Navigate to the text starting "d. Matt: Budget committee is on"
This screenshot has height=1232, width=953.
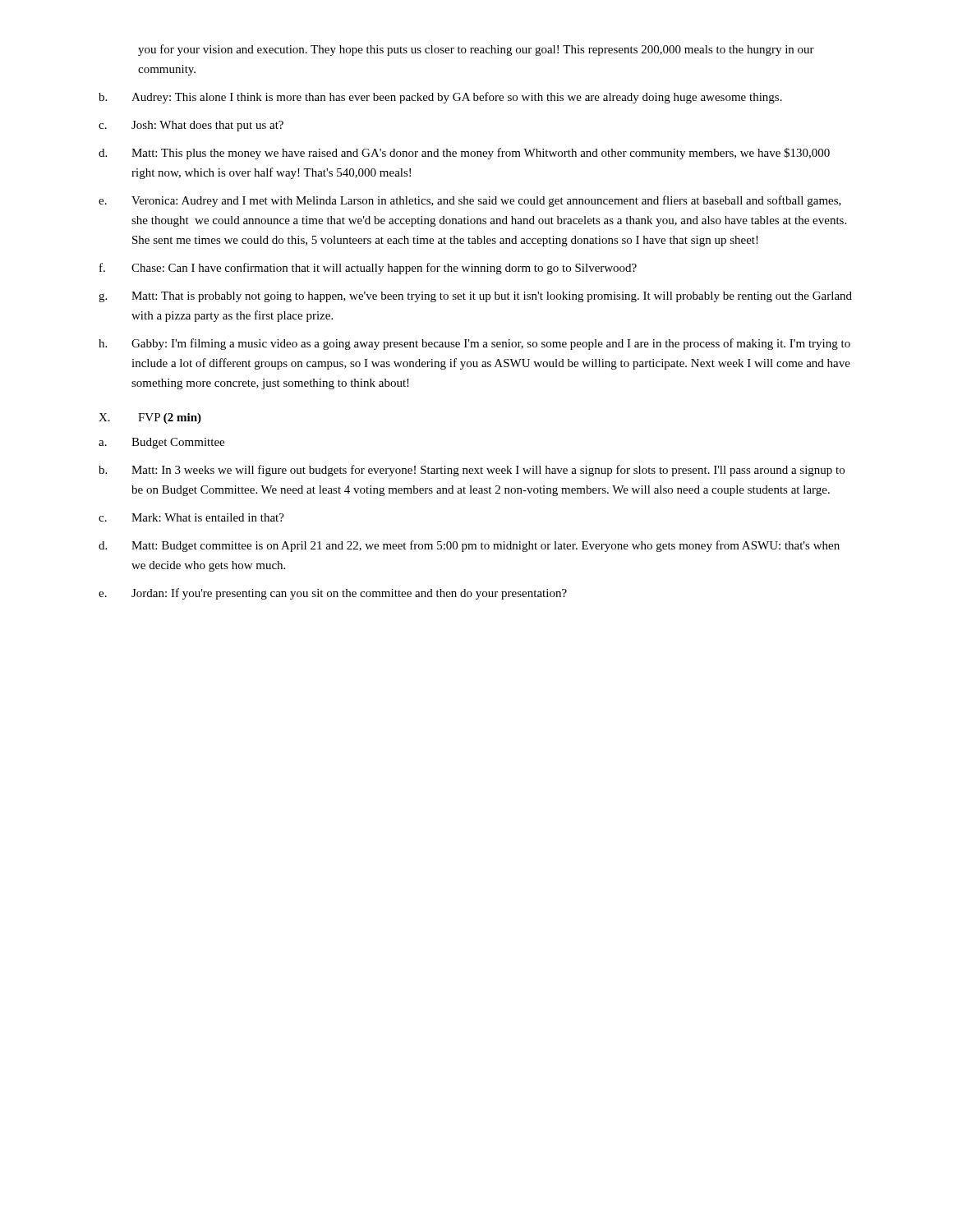click(x=476, y=555)
